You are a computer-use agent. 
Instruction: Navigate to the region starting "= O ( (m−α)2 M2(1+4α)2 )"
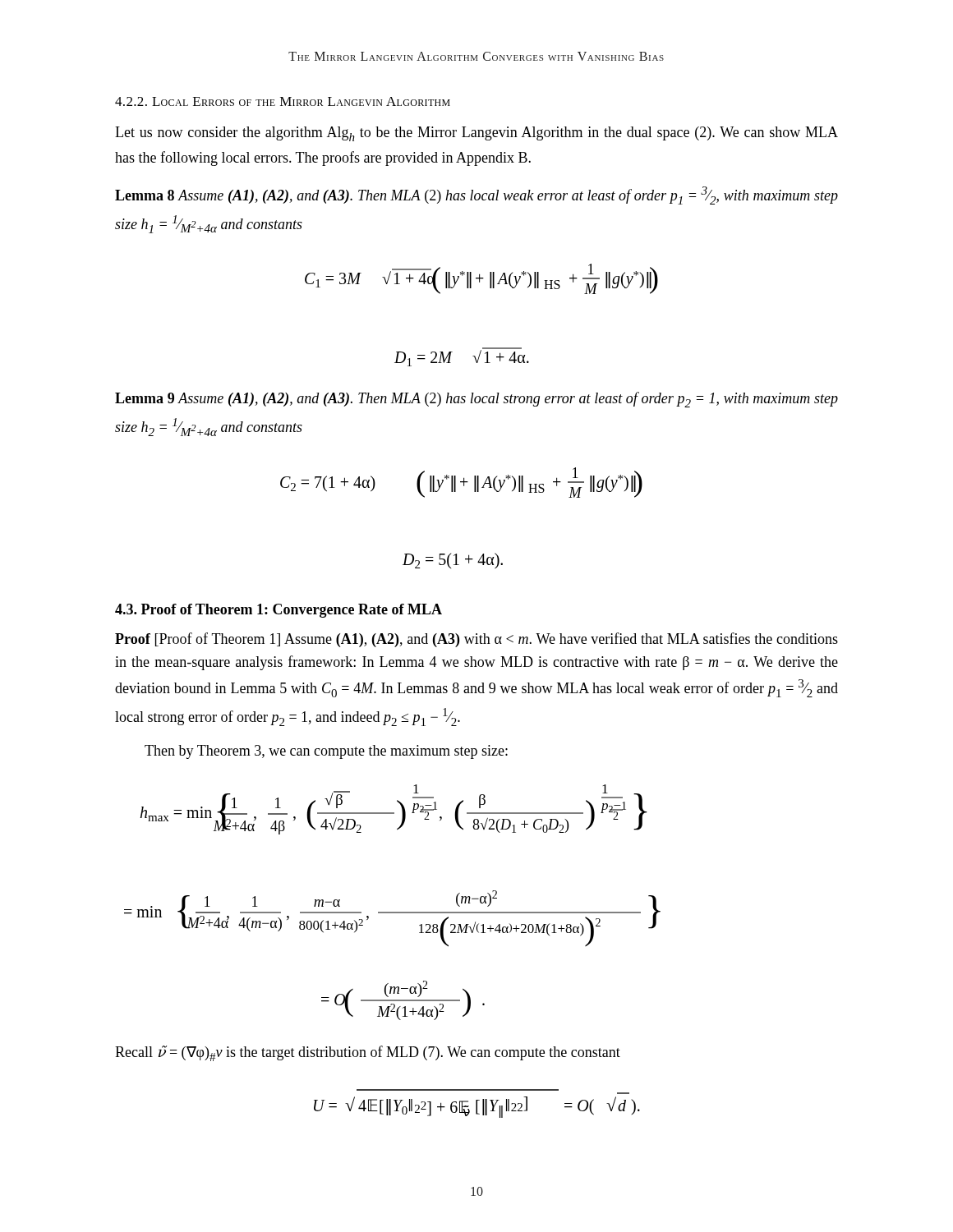click(476, 997)
